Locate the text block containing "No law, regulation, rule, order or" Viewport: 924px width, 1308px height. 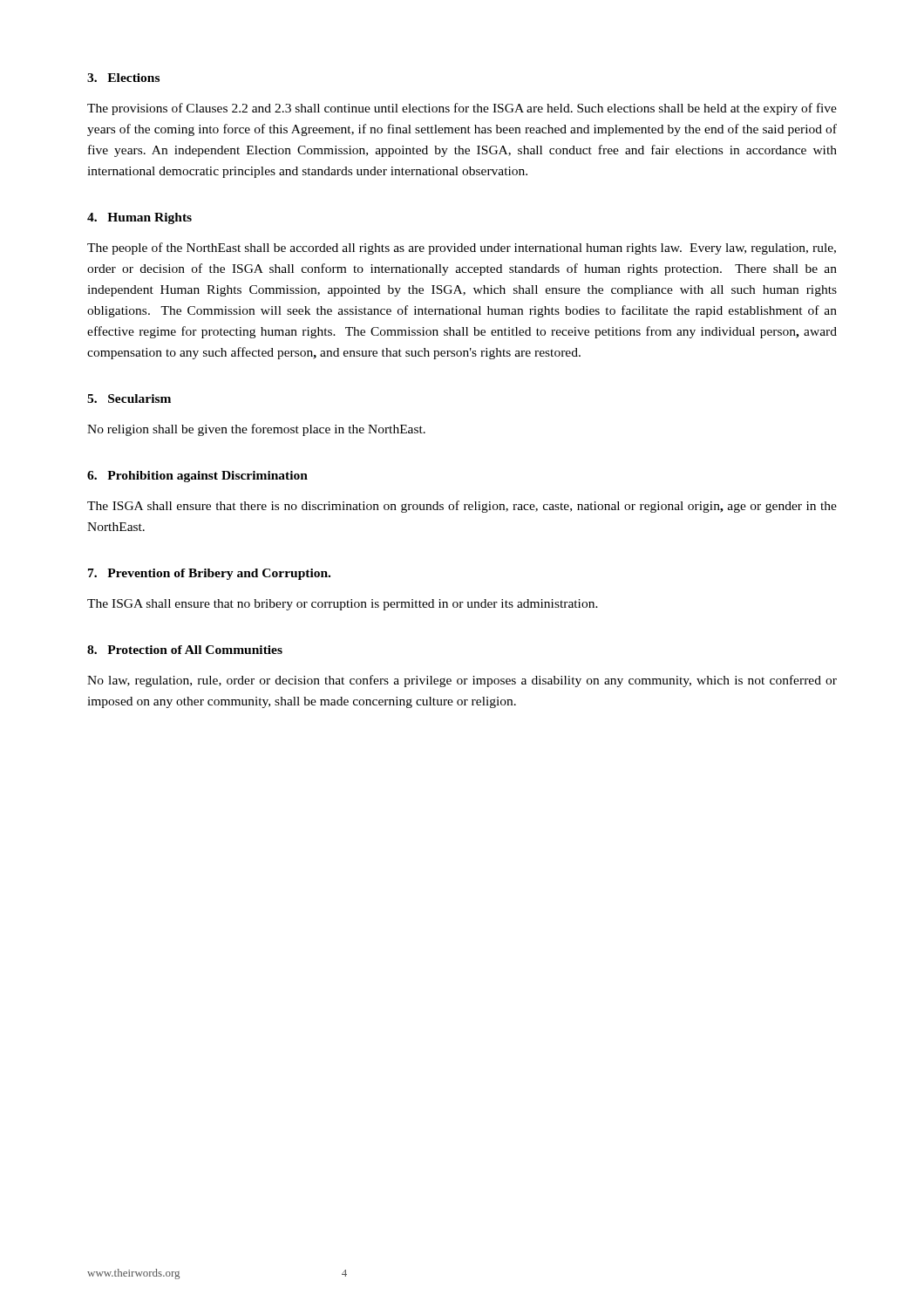(462, 691)
